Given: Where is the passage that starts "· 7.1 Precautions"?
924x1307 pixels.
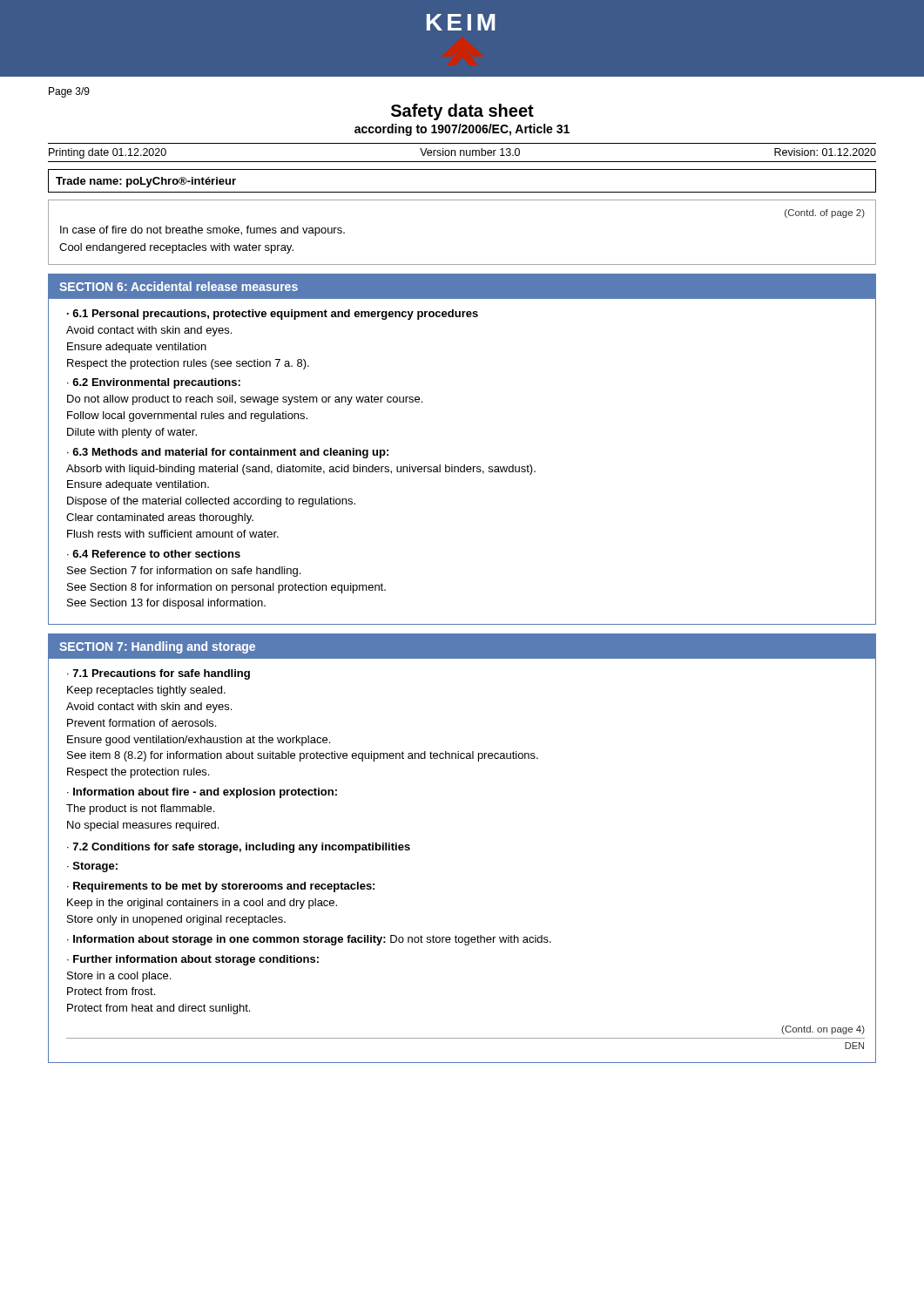Looking at the screenshot, I should pyautogui.click(x=158, y=674).
